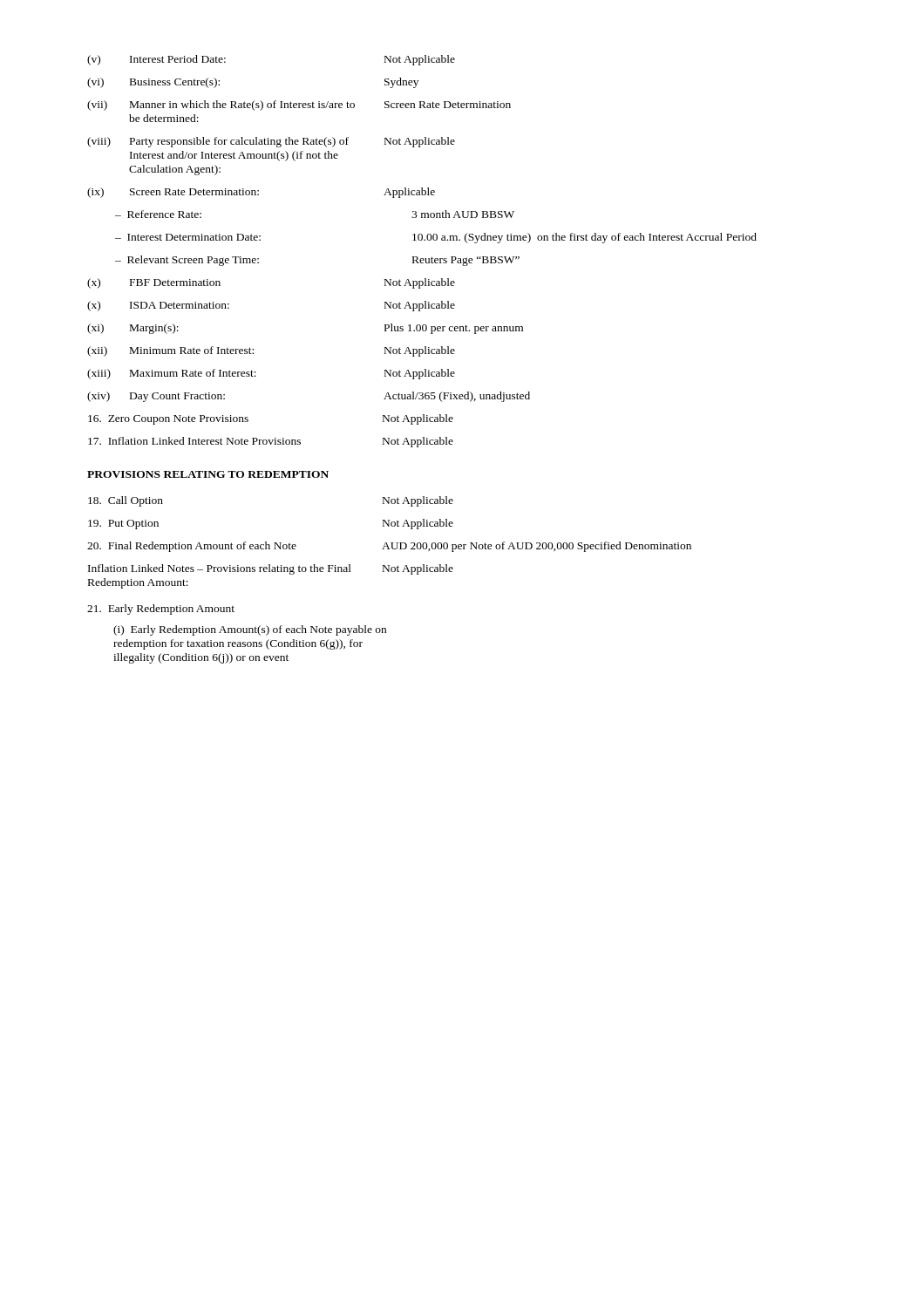Where is the passage that starts "(ix) Screen Rate"?
This screenshot has width=924, height=1308.
261,193
